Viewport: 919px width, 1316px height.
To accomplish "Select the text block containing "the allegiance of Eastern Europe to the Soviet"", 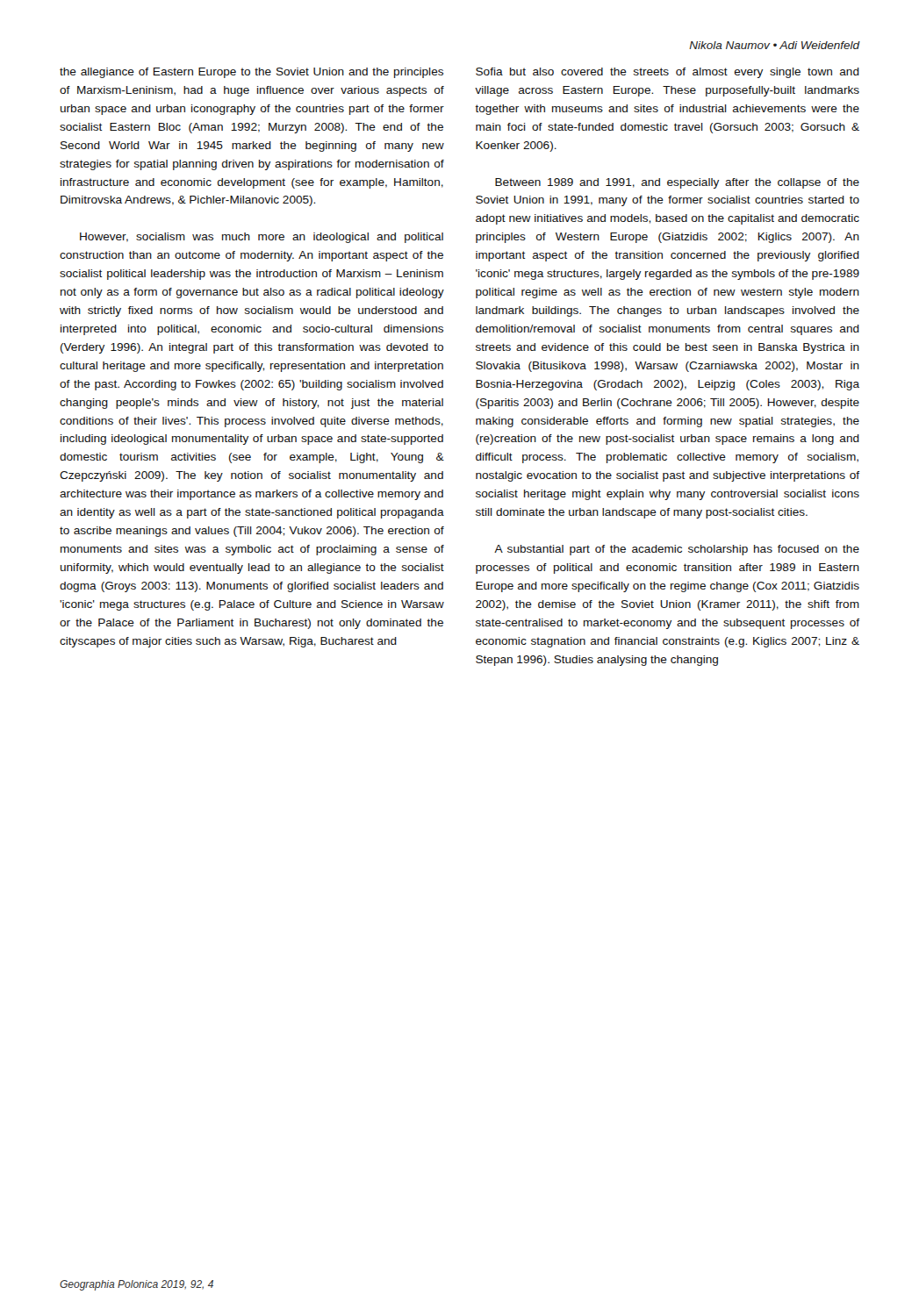I will pos(252,357).
